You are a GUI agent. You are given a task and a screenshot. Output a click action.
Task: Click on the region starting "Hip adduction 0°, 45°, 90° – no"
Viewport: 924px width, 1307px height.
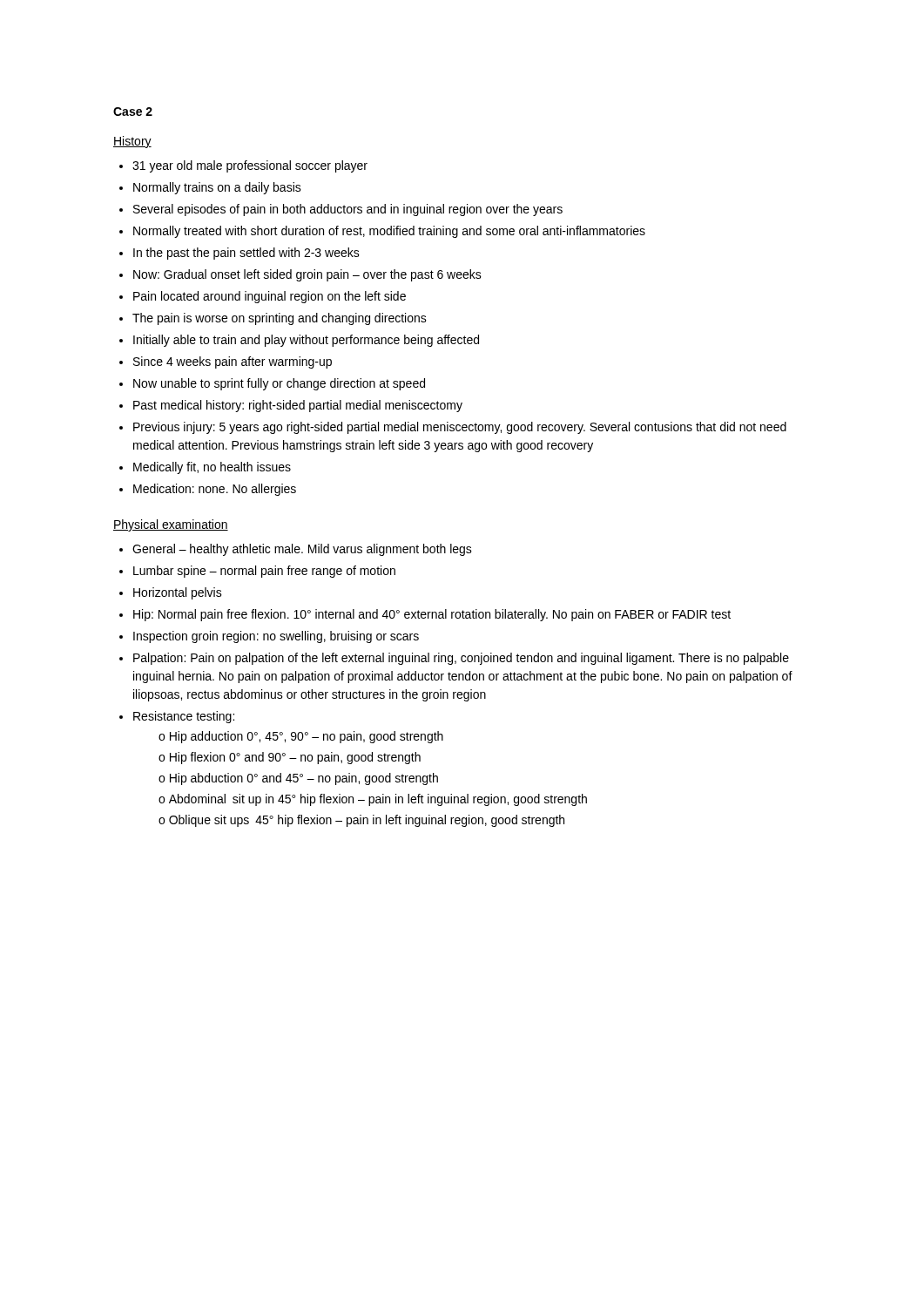pos(306,736)
